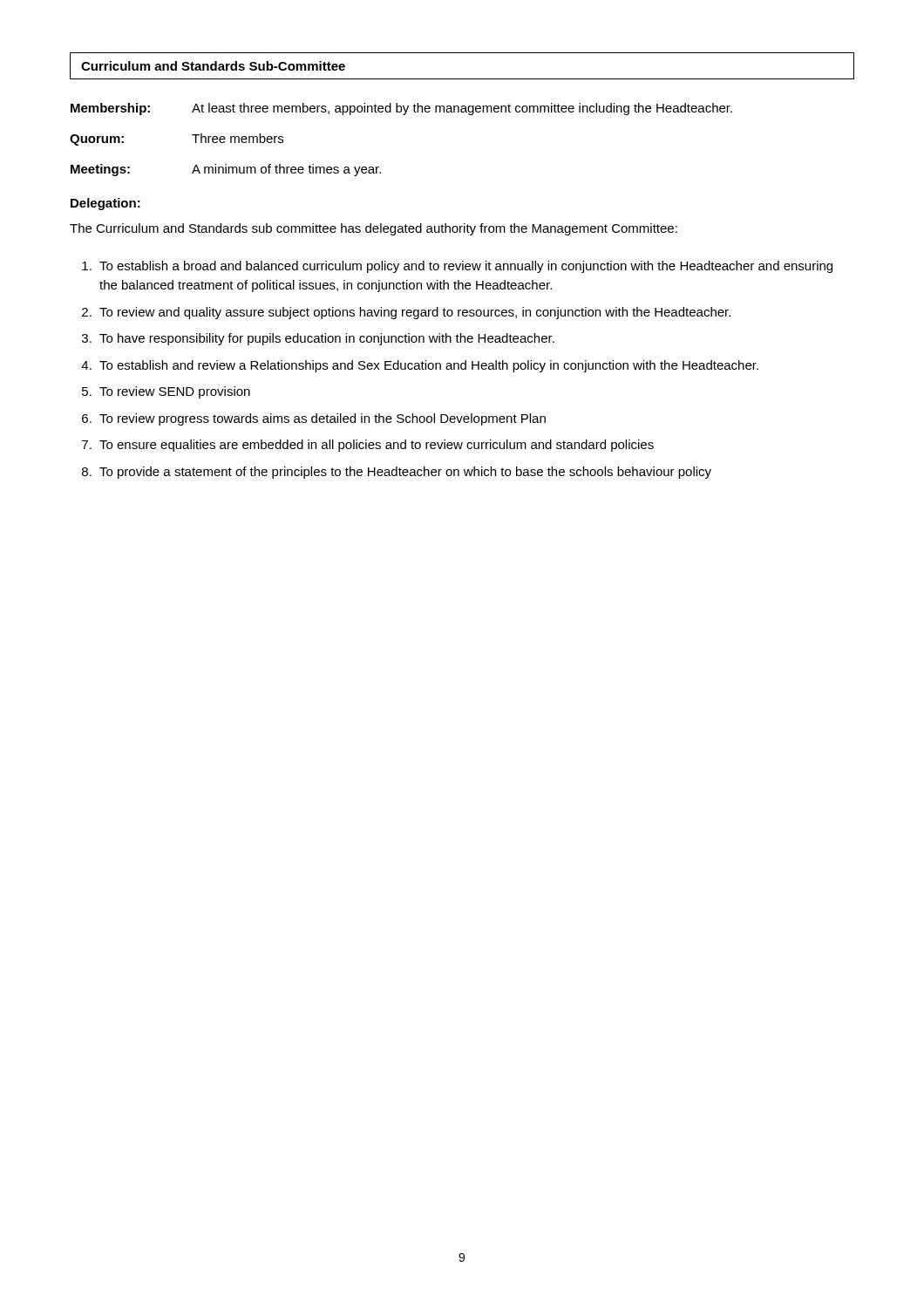Click the passage that begins "The Curriculum and"

tap(374, 228)
